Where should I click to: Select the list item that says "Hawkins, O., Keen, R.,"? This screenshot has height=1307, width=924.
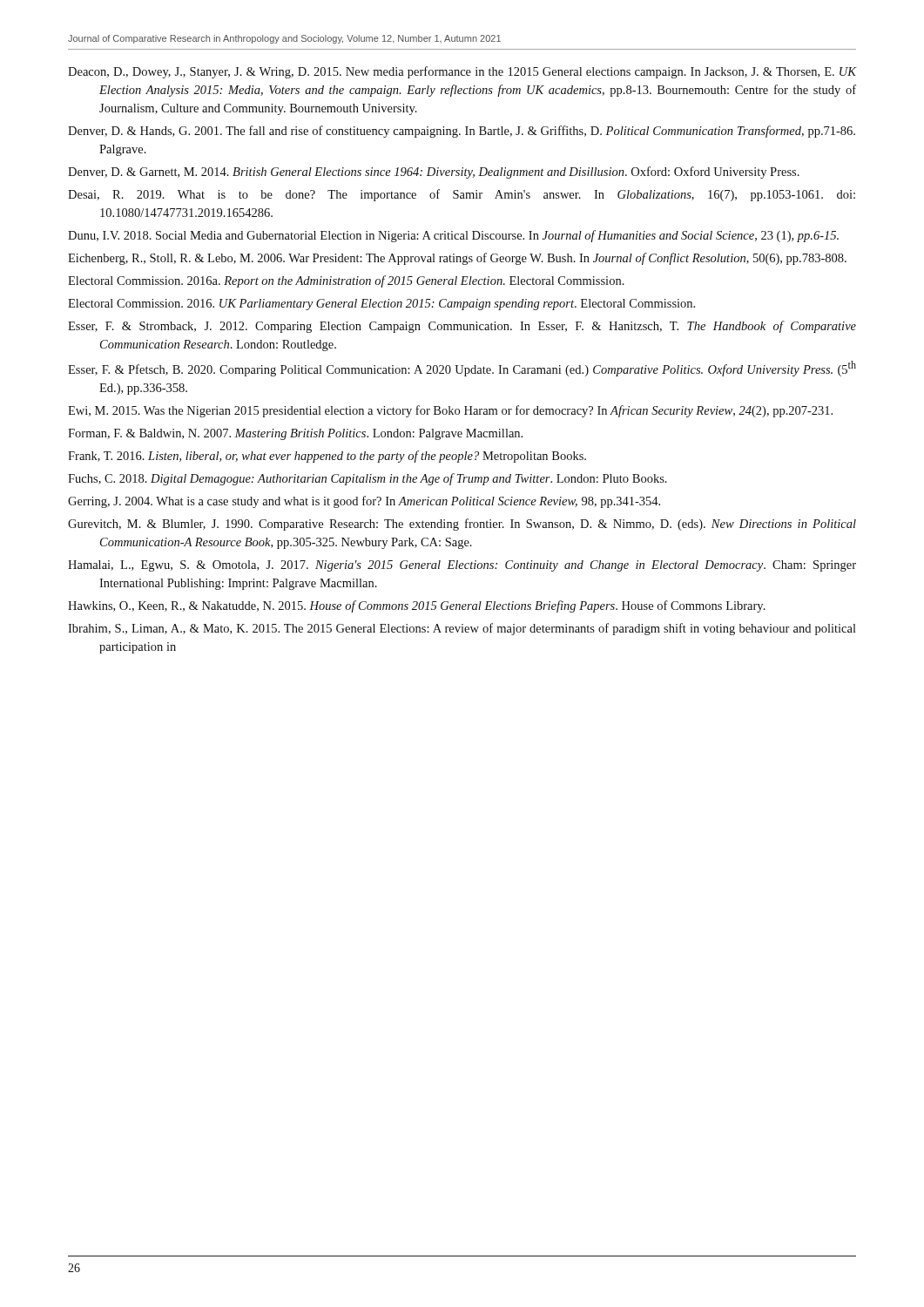(x=417, y=606)
